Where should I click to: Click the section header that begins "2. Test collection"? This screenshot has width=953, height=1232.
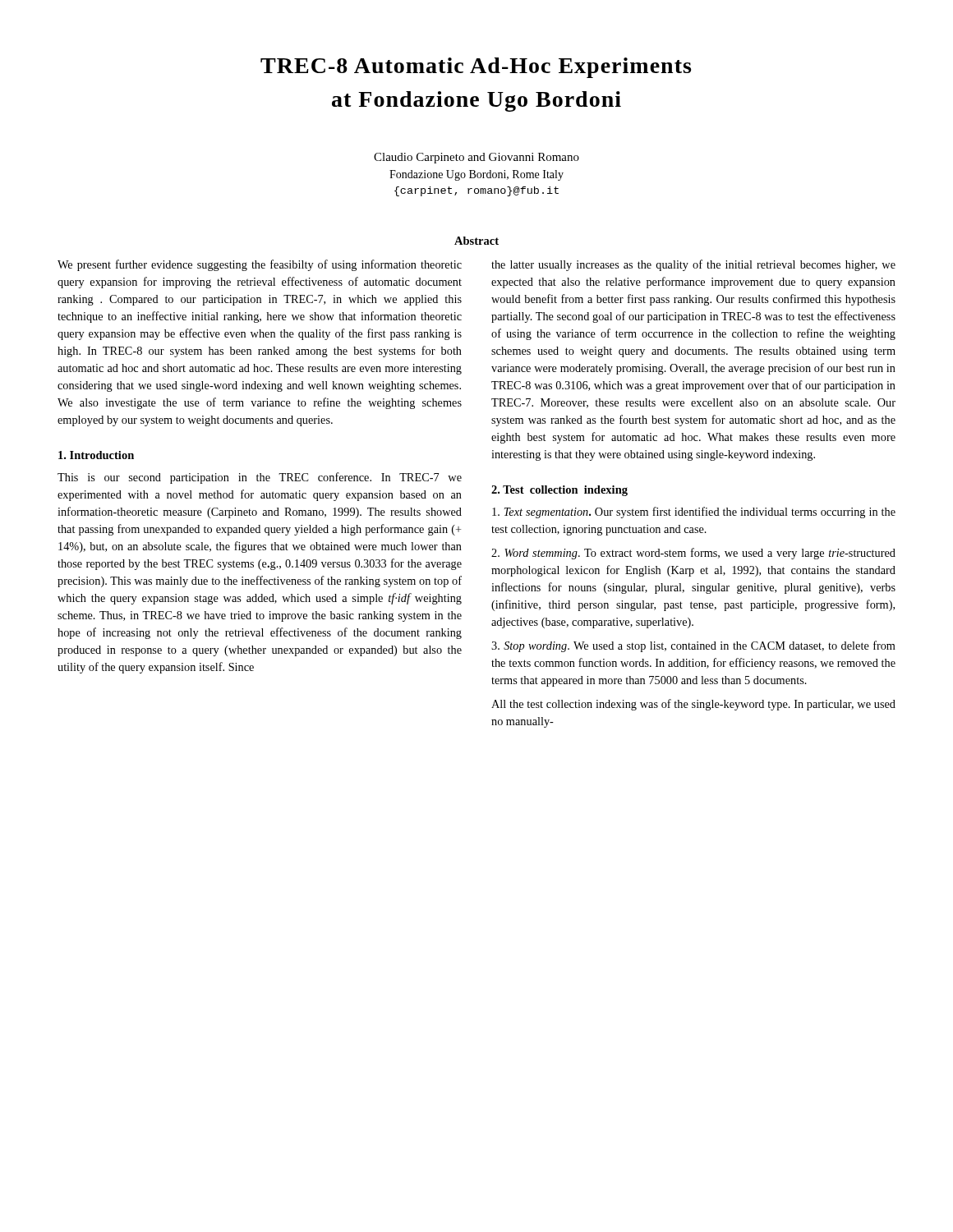click(x=559, y=490)
